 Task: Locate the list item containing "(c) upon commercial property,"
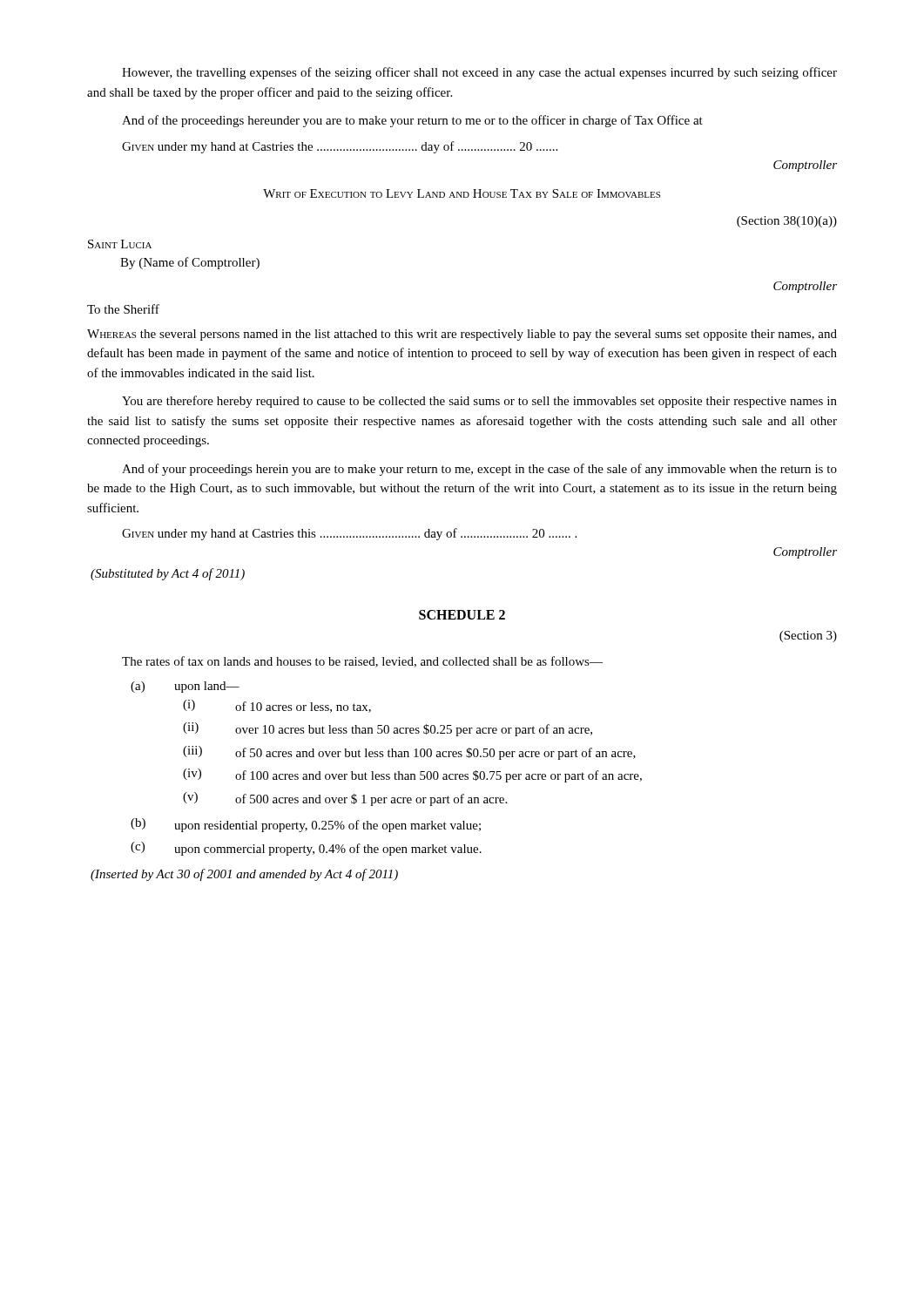coord(462,849)
